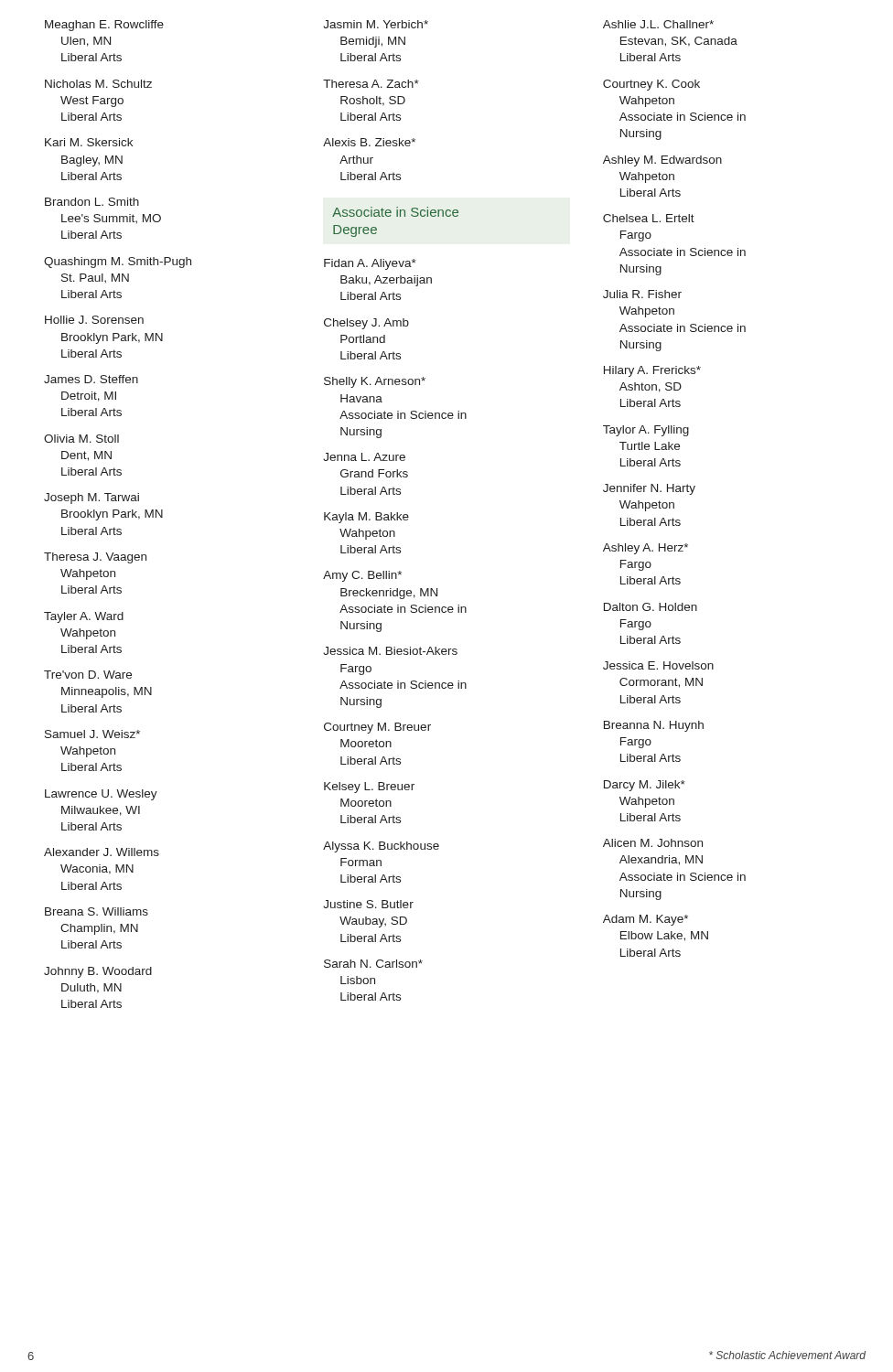Click the passage that begins "Ashlie J.L. Challner* Estevan, SK,"

(726, 41)
